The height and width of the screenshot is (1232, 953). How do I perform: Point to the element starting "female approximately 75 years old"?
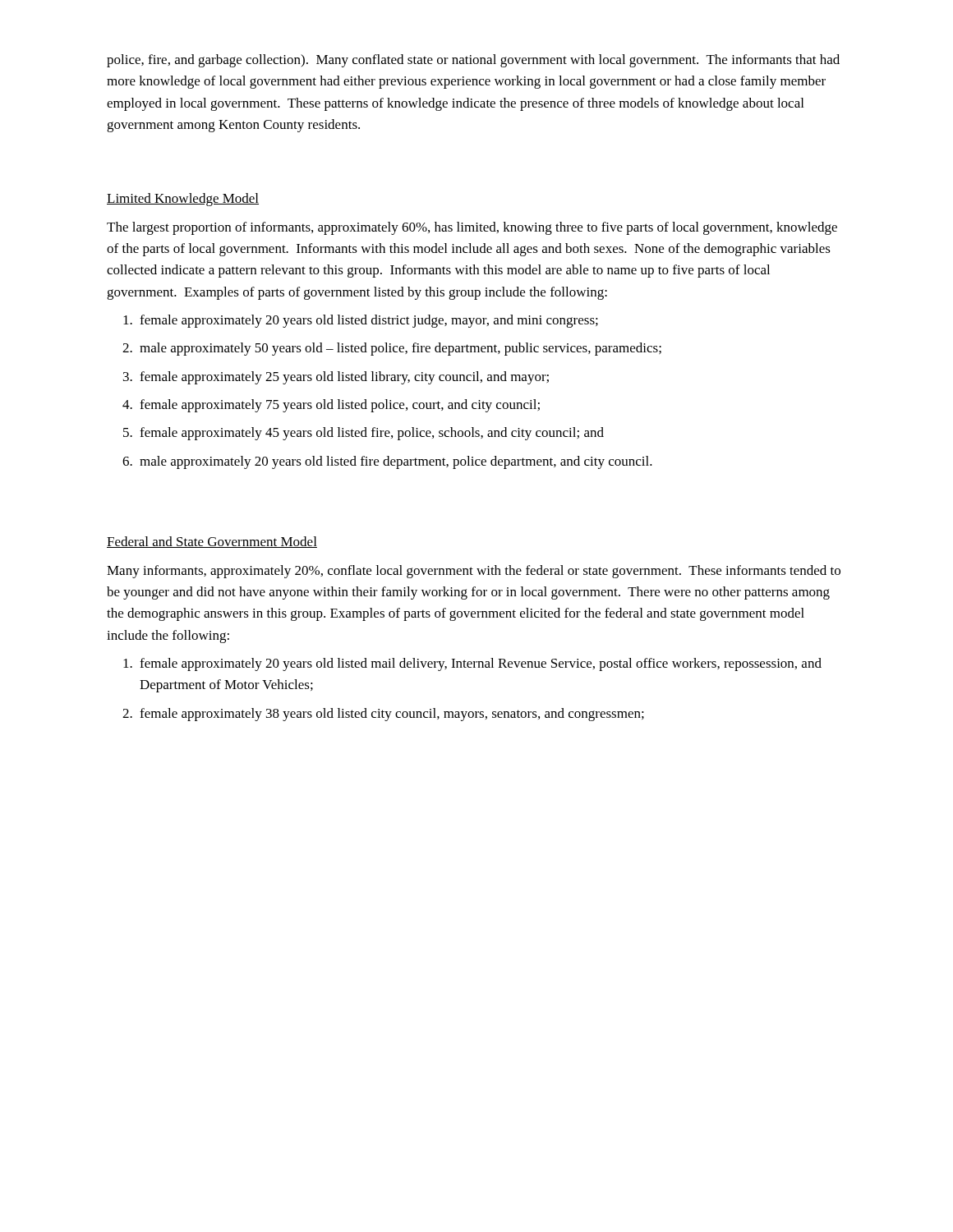[x=476, y=405]
